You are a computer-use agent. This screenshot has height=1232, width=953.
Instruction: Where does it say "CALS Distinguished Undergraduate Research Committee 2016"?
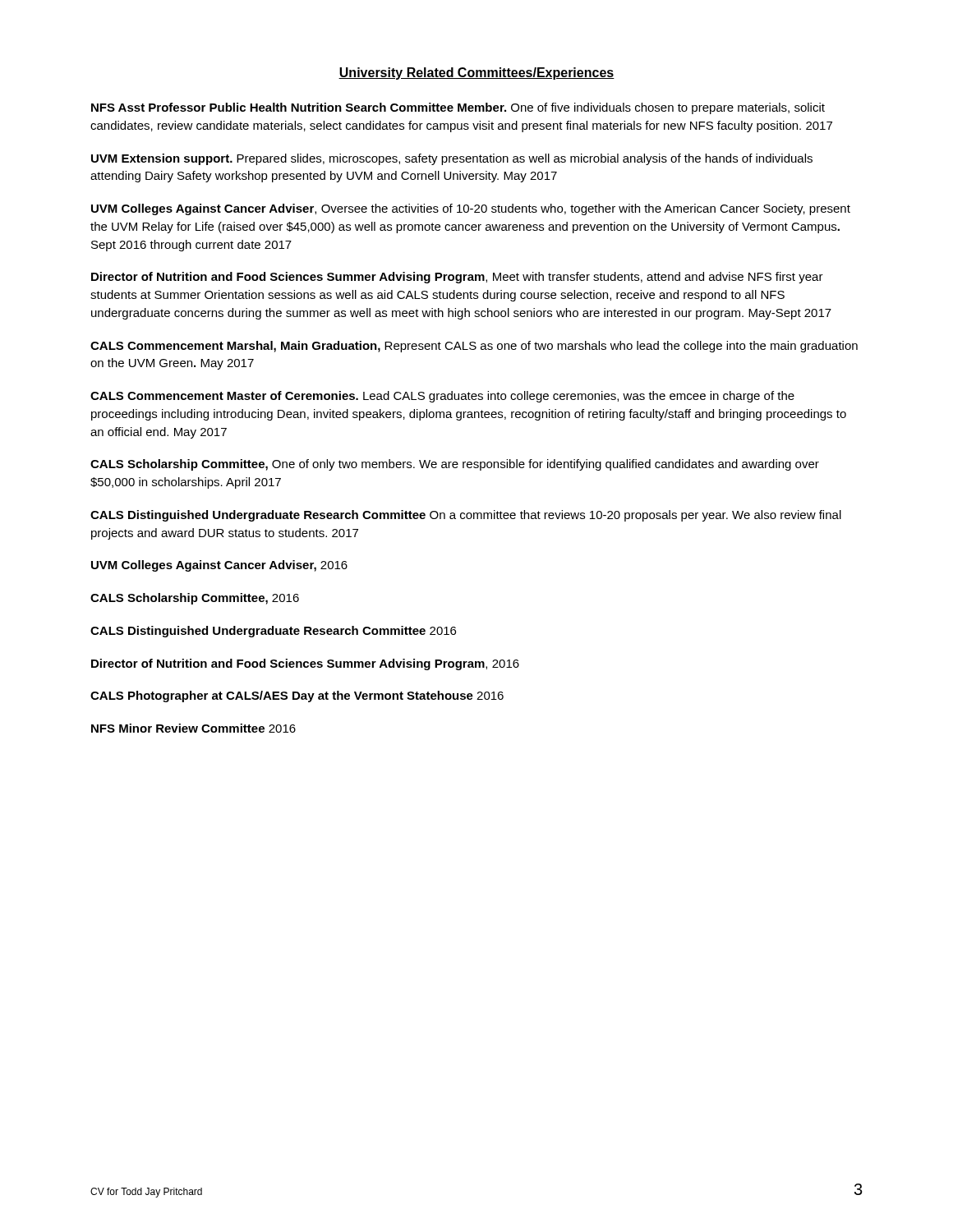pyautogui.click(x=274, y=630)
